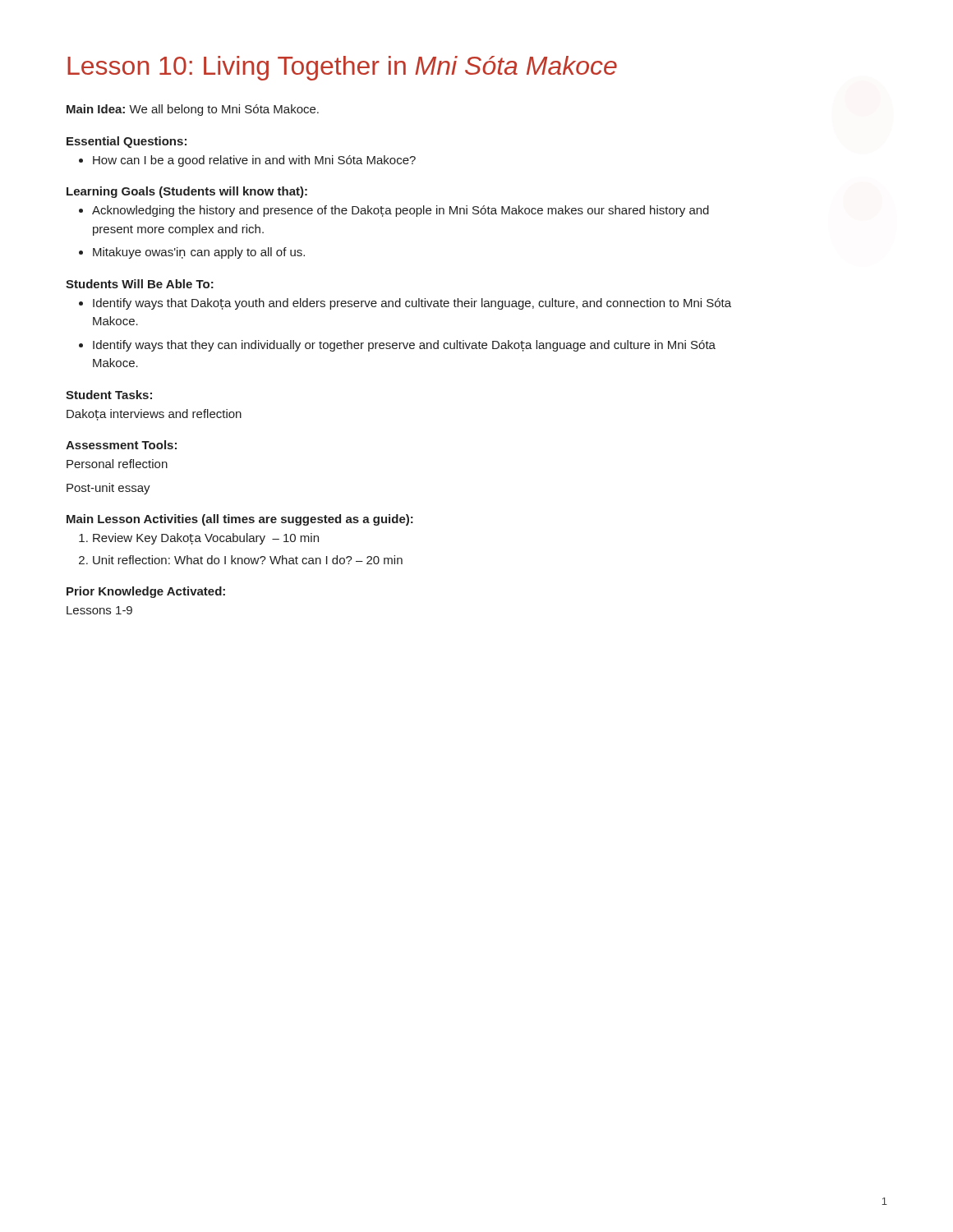Find "Student Tasks:" on this page
The height and width of the screenshot is (1232, 953).
click(x=109, y=394)
